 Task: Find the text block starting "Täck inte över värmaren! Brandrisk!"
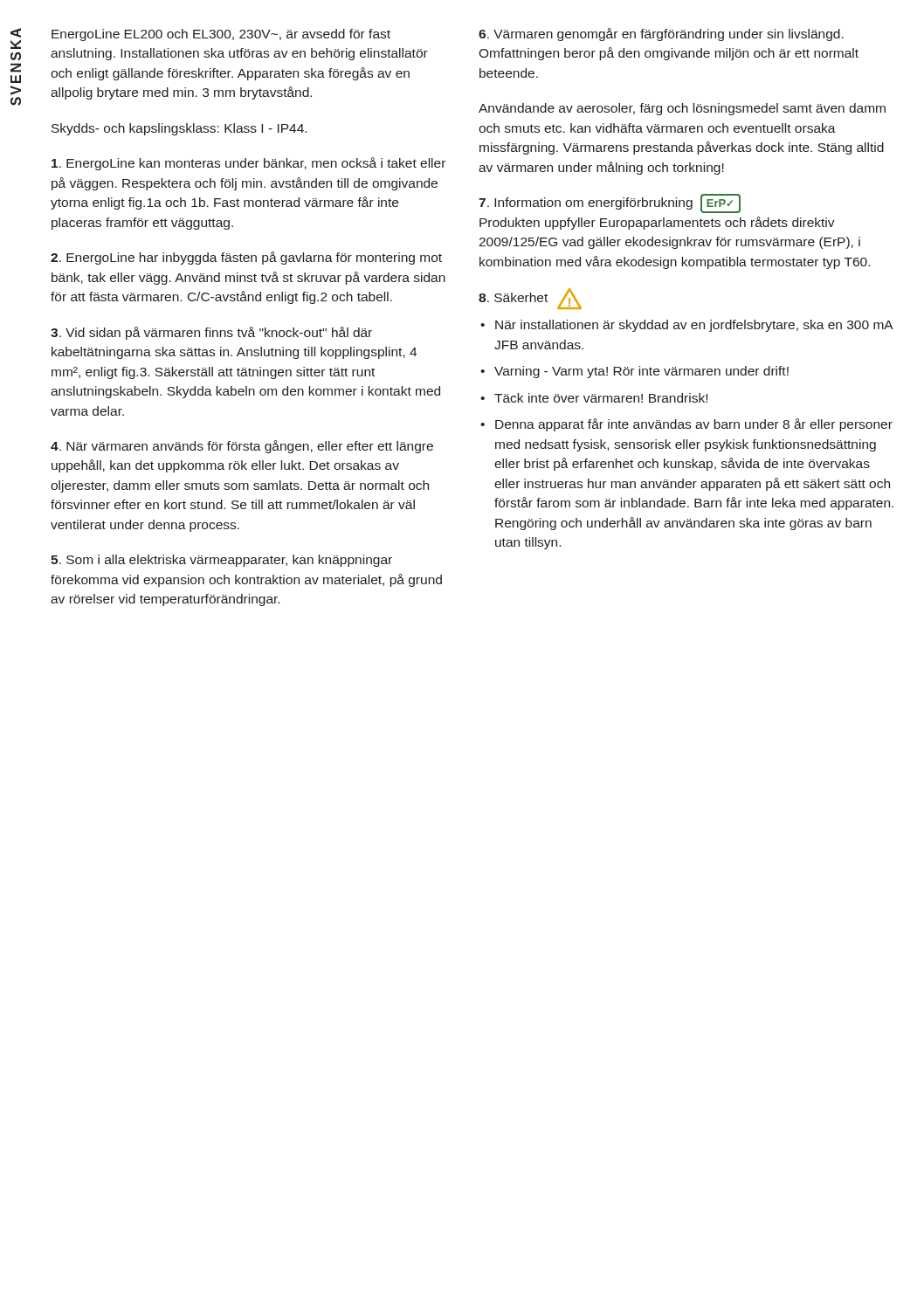click(602, 398)
